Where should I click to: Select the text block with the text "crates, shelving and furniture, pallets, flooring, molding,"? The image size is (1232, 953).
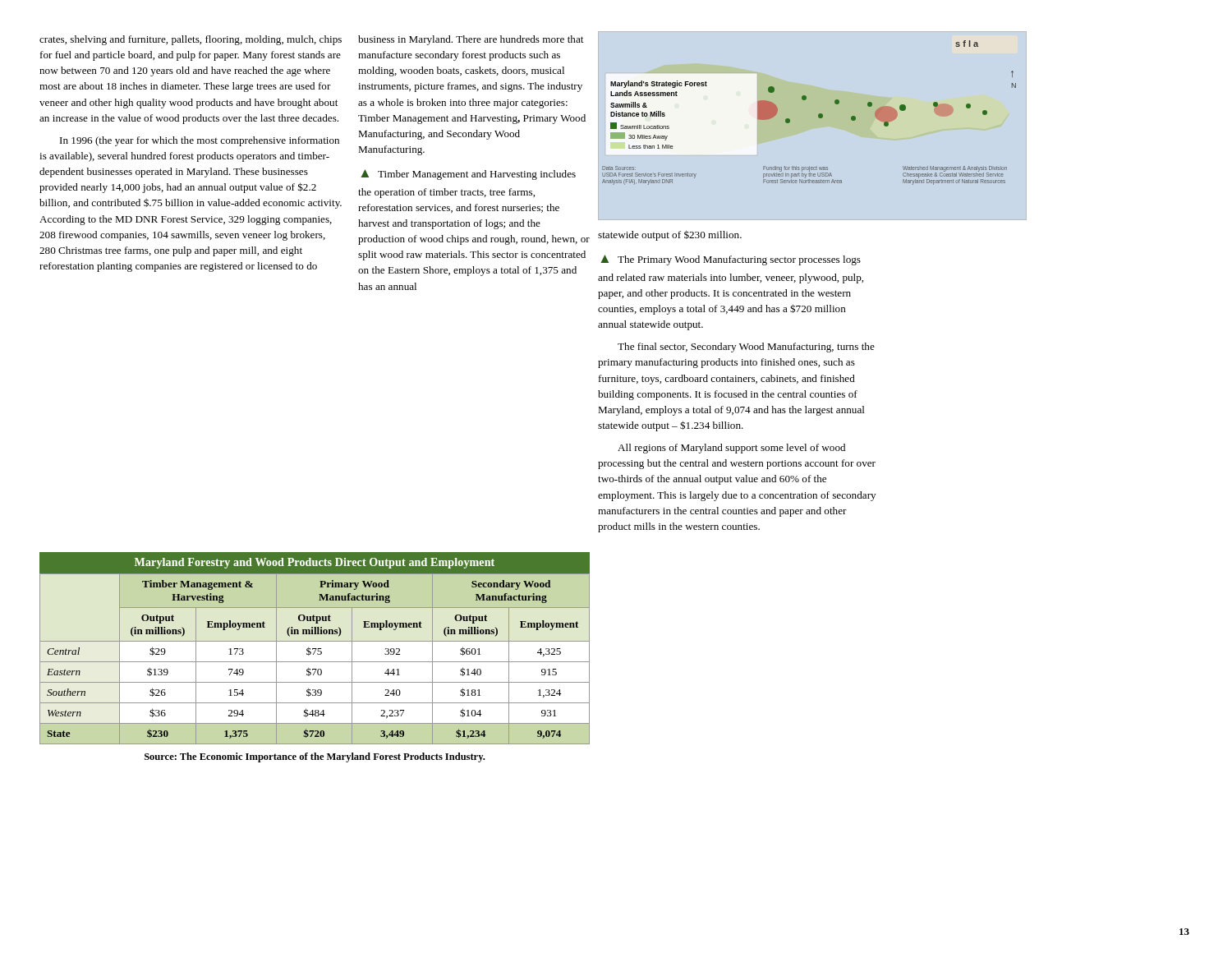point(191,152)
